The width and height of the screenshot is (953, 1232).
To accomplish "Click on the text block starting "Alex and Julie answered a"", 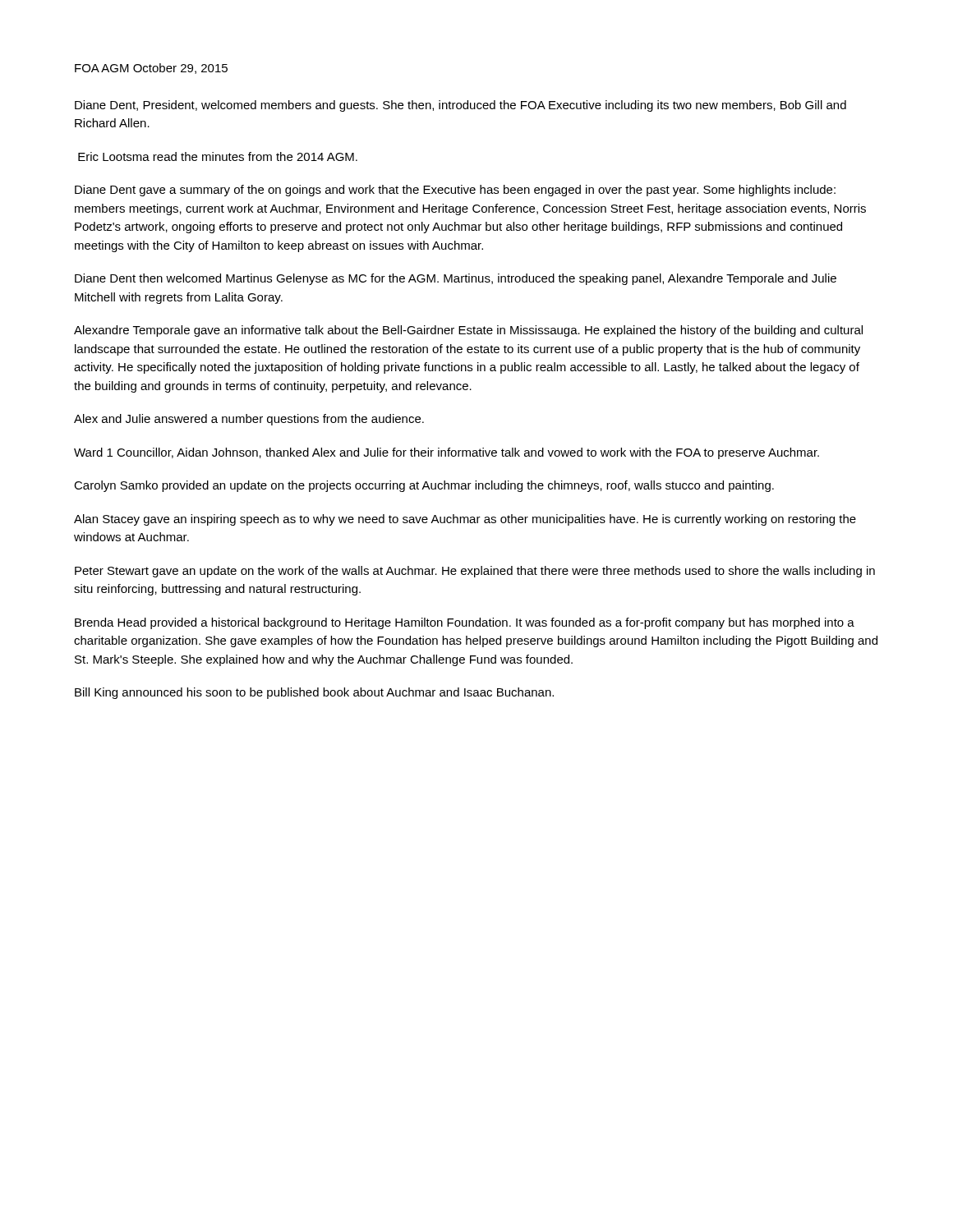I will [x=249, y=418].
